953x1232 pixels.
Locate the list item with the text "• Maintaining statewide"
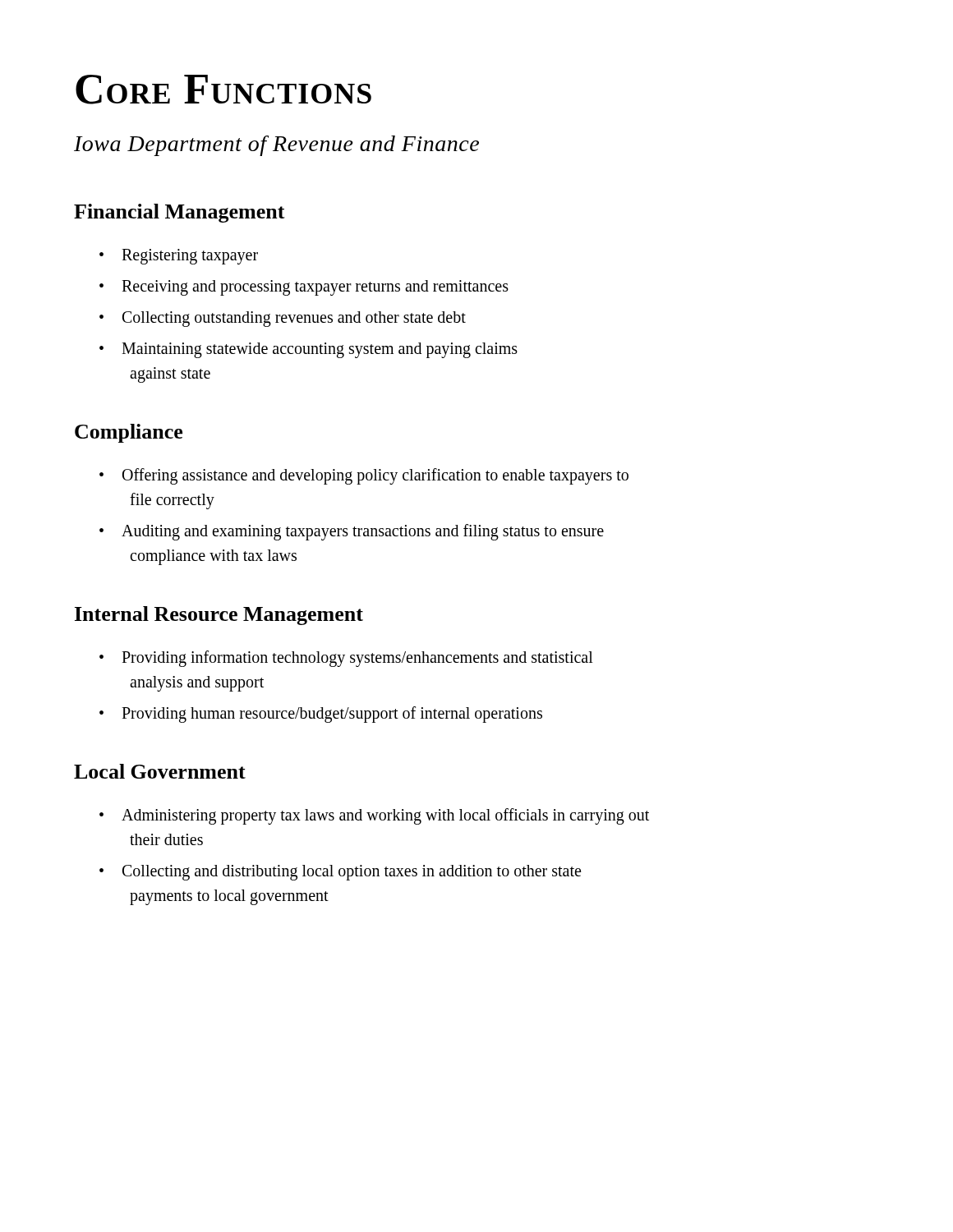point(485,361)
